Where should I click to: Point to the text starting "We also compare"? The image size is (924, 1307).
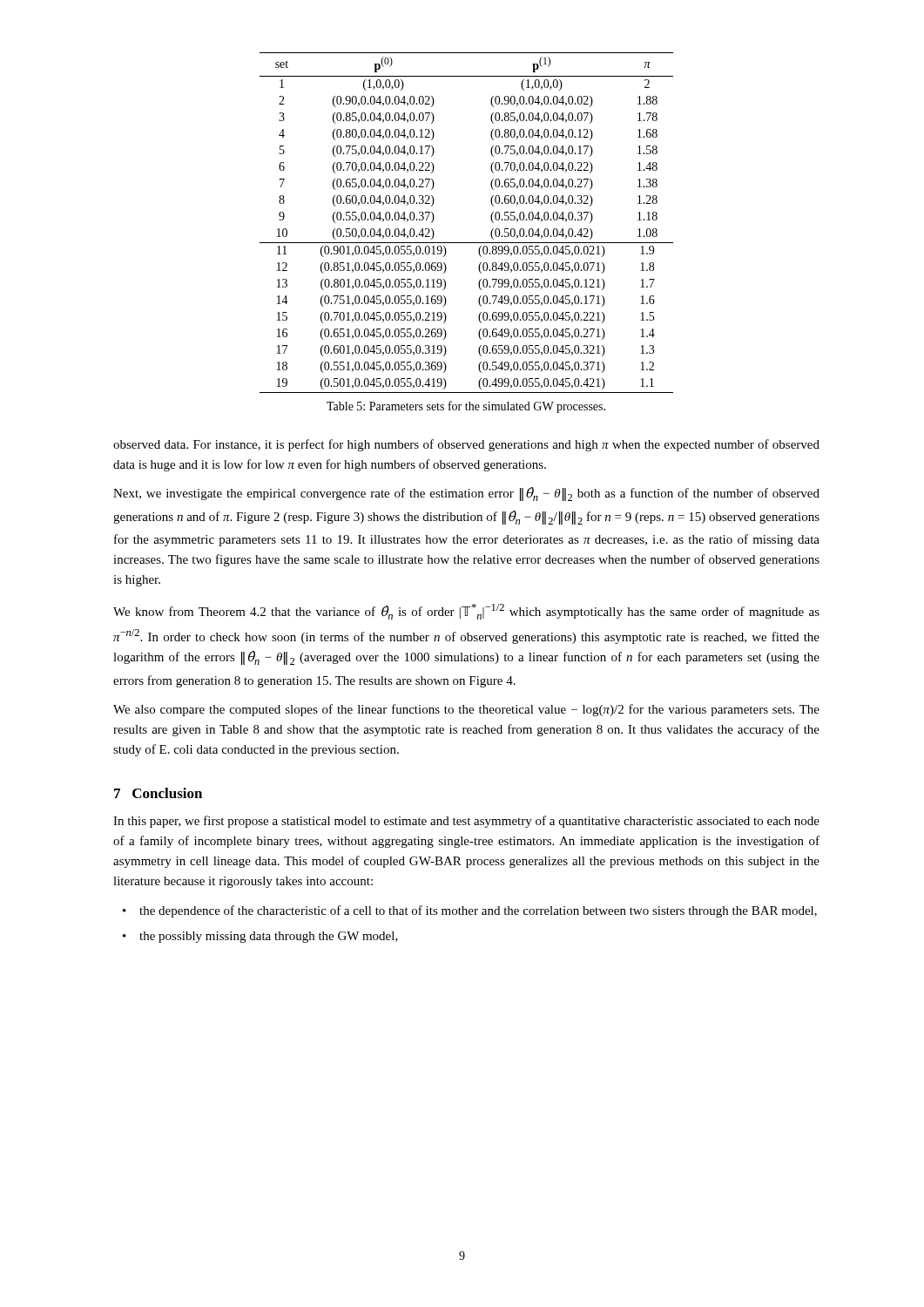pos(466,729)
